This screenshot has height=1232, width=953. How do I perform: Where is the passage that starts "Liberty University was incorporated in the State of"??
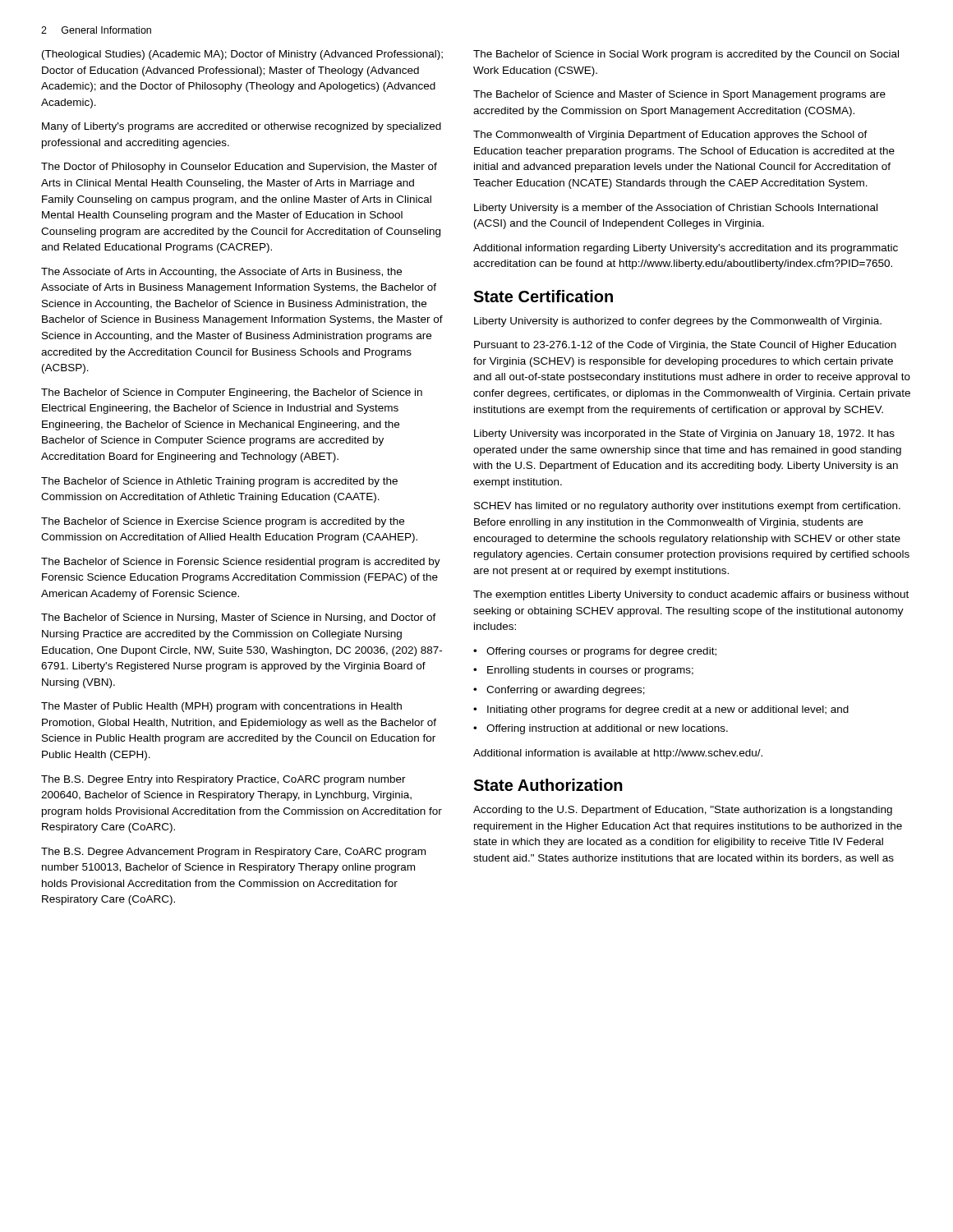tap(693, 458)
